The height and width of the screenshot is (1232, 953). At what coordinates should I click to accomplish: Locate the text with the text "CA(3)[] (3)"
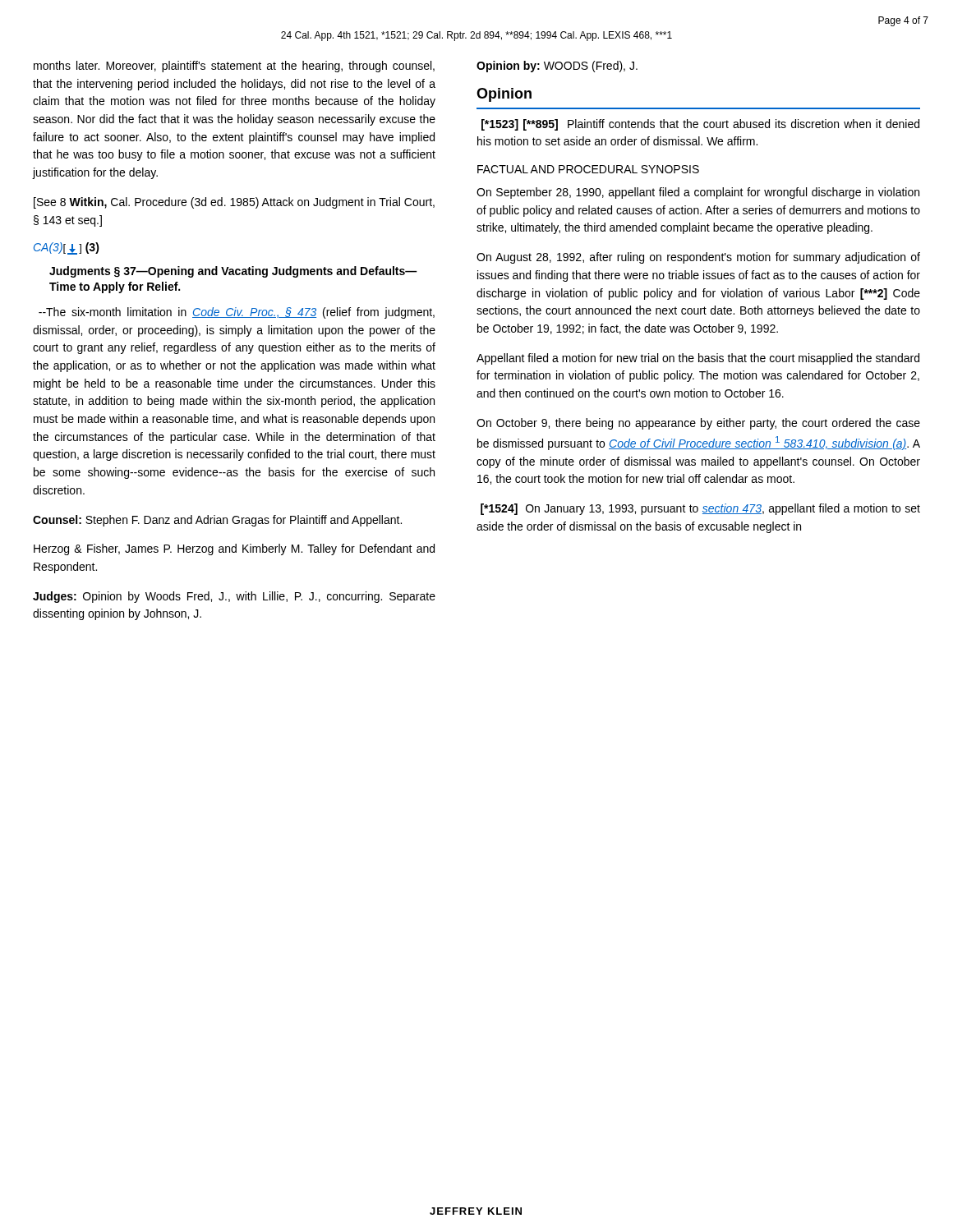point(66,247)
